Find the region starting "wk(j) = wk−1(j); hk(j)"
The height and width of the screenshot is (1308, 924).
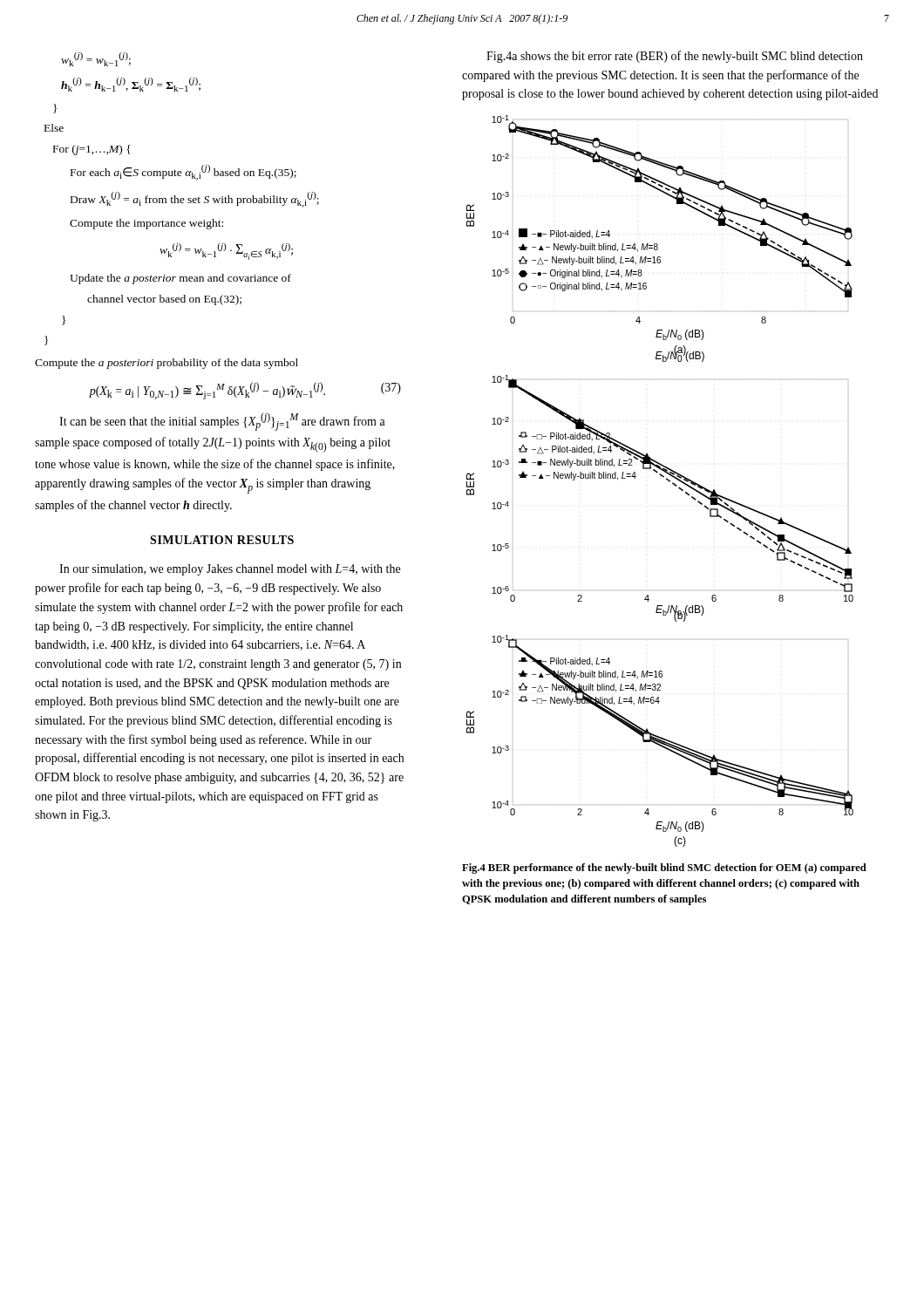click(x=222, y=210)
